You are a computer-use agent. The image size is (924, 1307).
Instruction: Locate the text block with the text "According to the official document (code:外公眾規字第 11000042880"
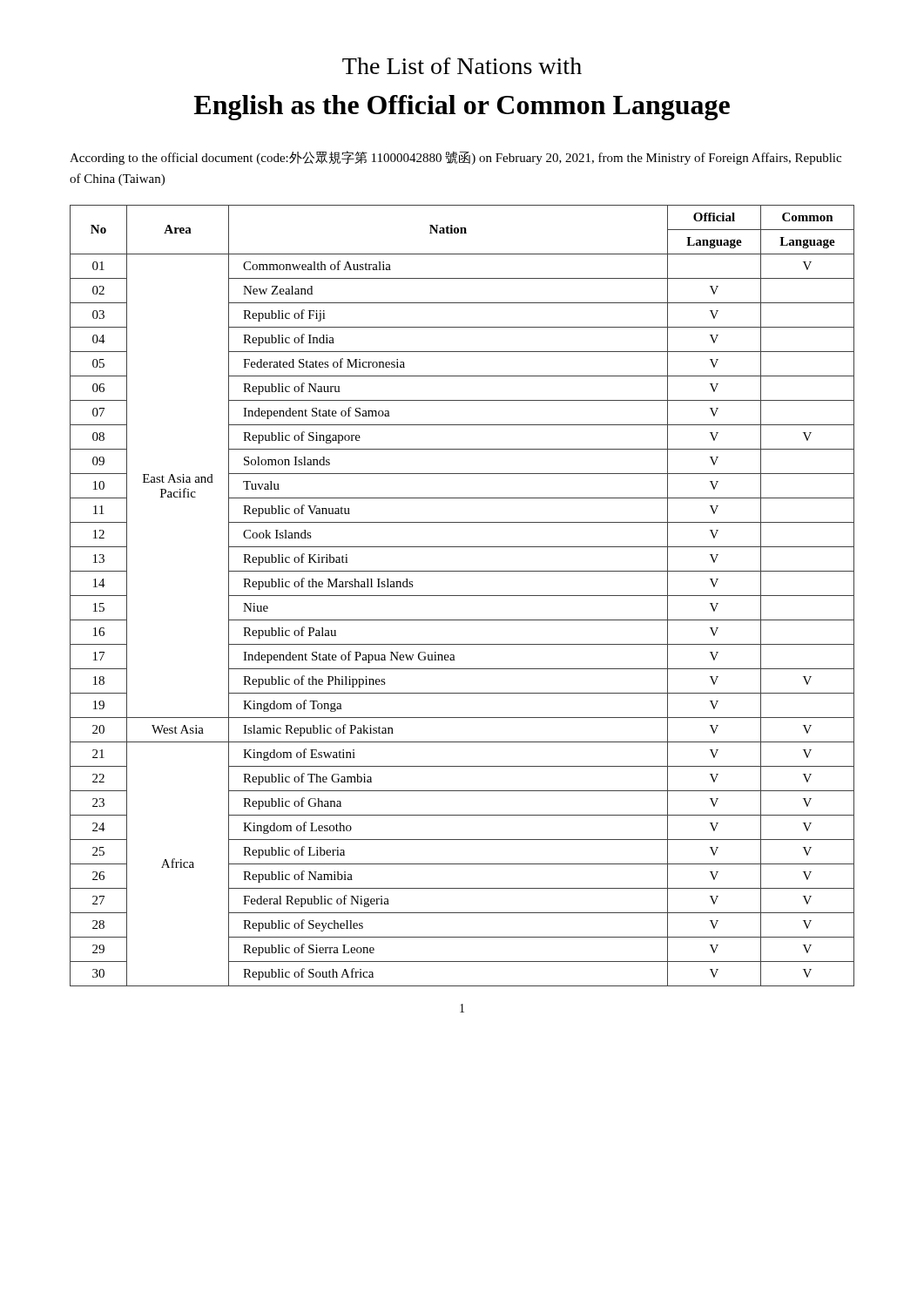[456, 168]
